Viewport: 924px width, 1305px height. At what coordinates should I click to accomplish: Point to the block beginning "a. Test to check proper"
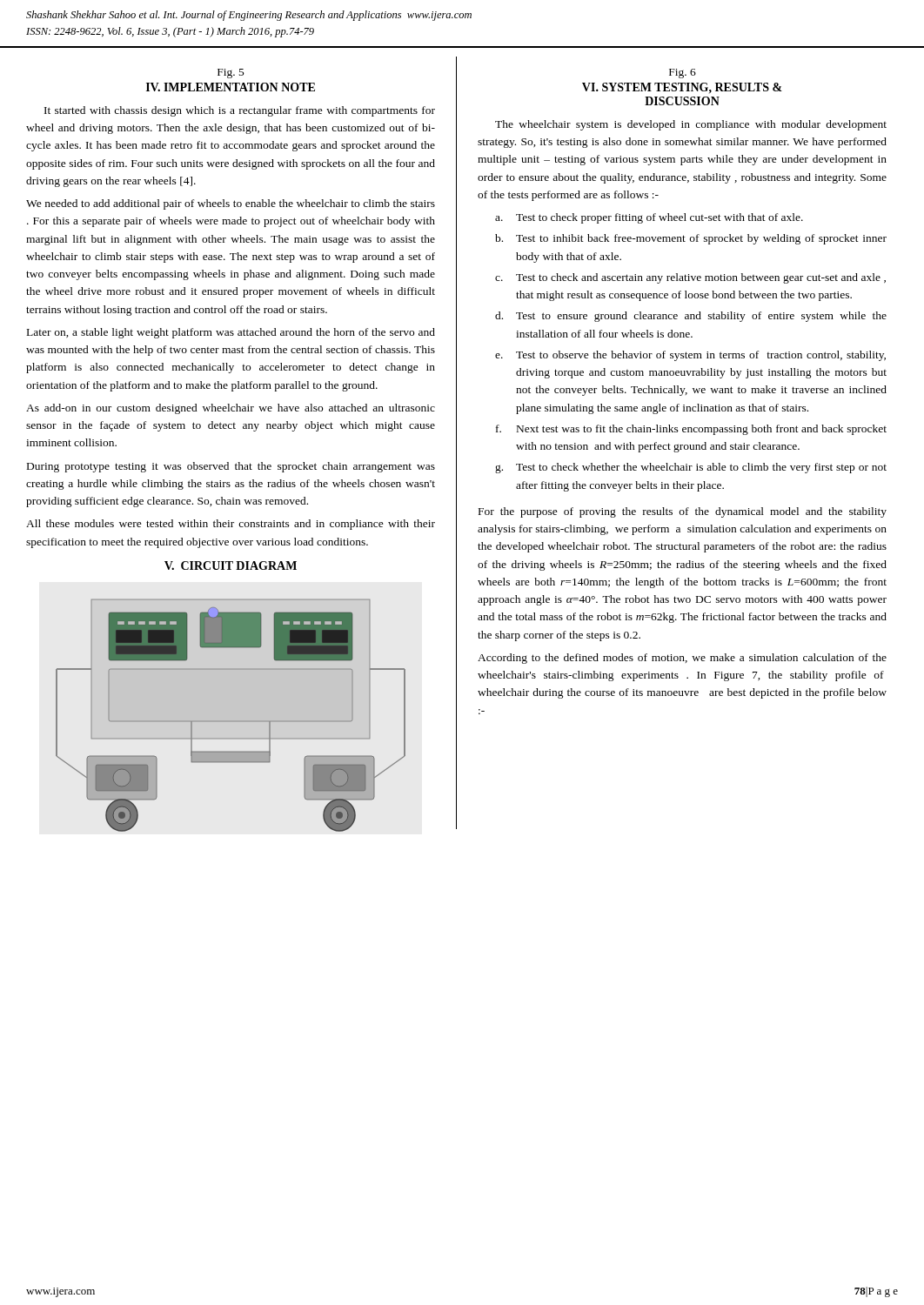(649, 218)
